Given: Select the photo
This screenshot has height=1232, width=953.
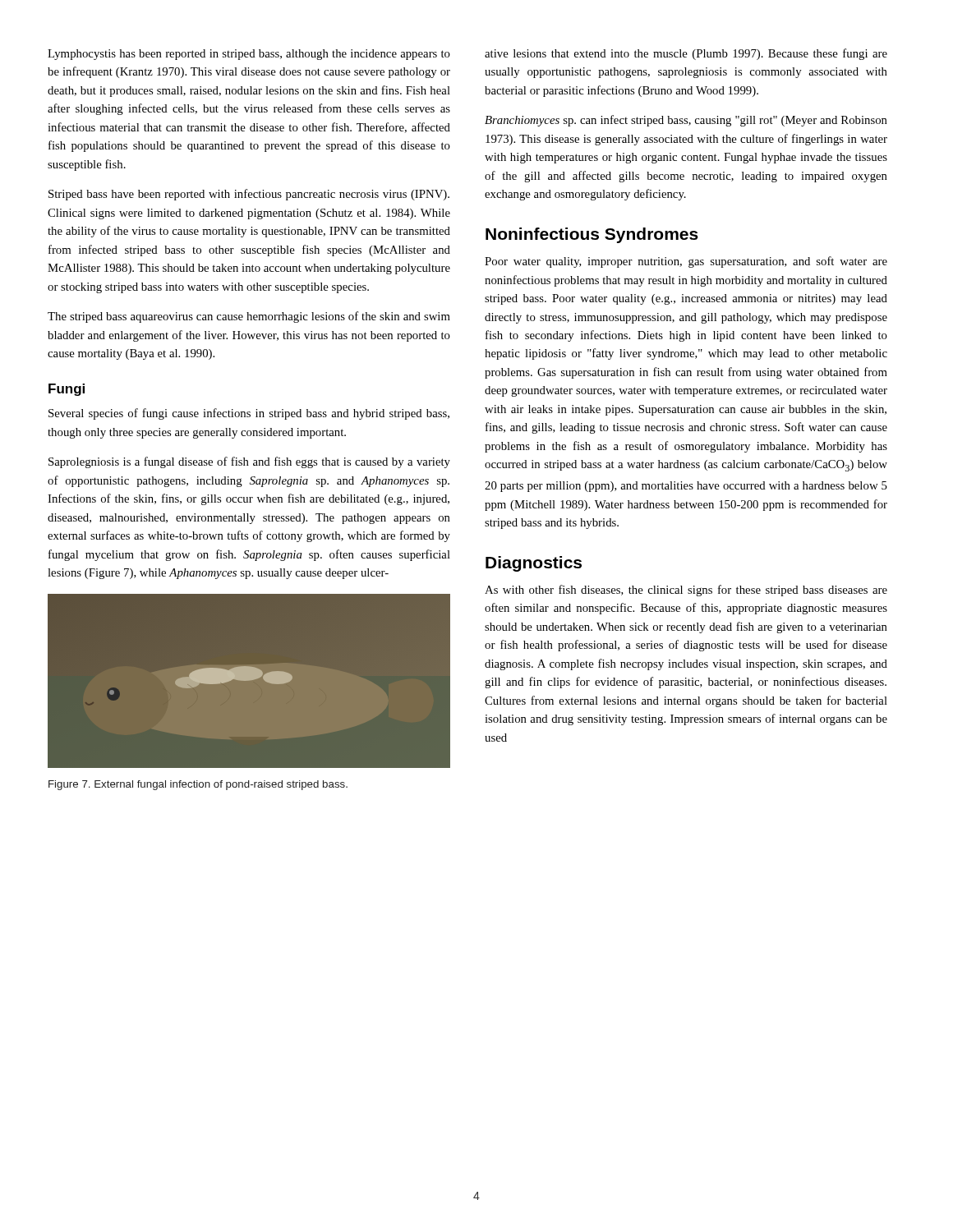Looking at the screenshot, I should pyautogui.click(x=249, y=682).
